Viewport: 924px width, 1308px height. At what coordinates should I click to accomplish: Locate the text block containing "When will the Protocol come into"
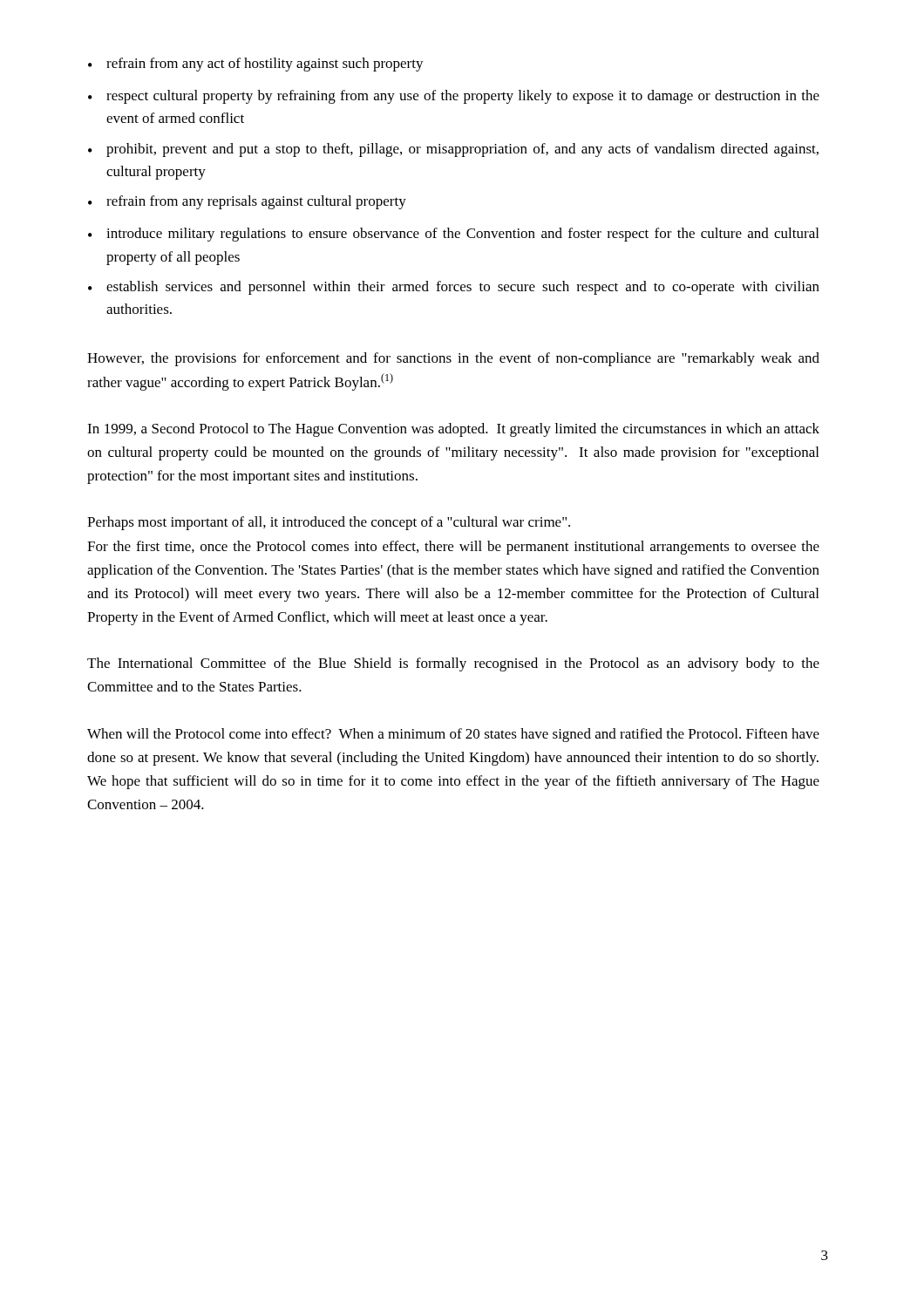tap(453, 769)
